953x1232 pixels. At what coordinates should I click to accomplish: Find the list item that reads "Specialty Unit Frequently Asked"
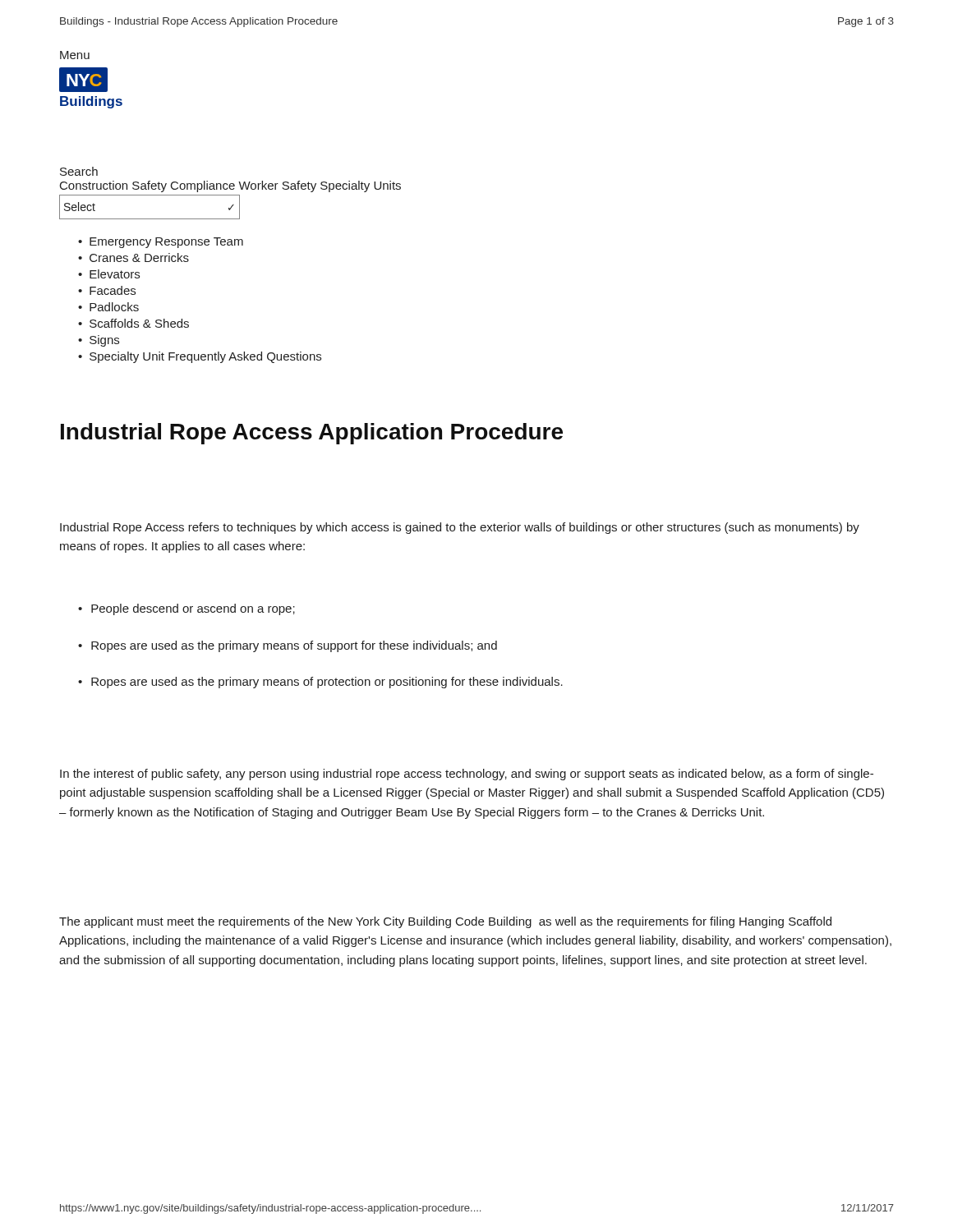pos(205,356)
